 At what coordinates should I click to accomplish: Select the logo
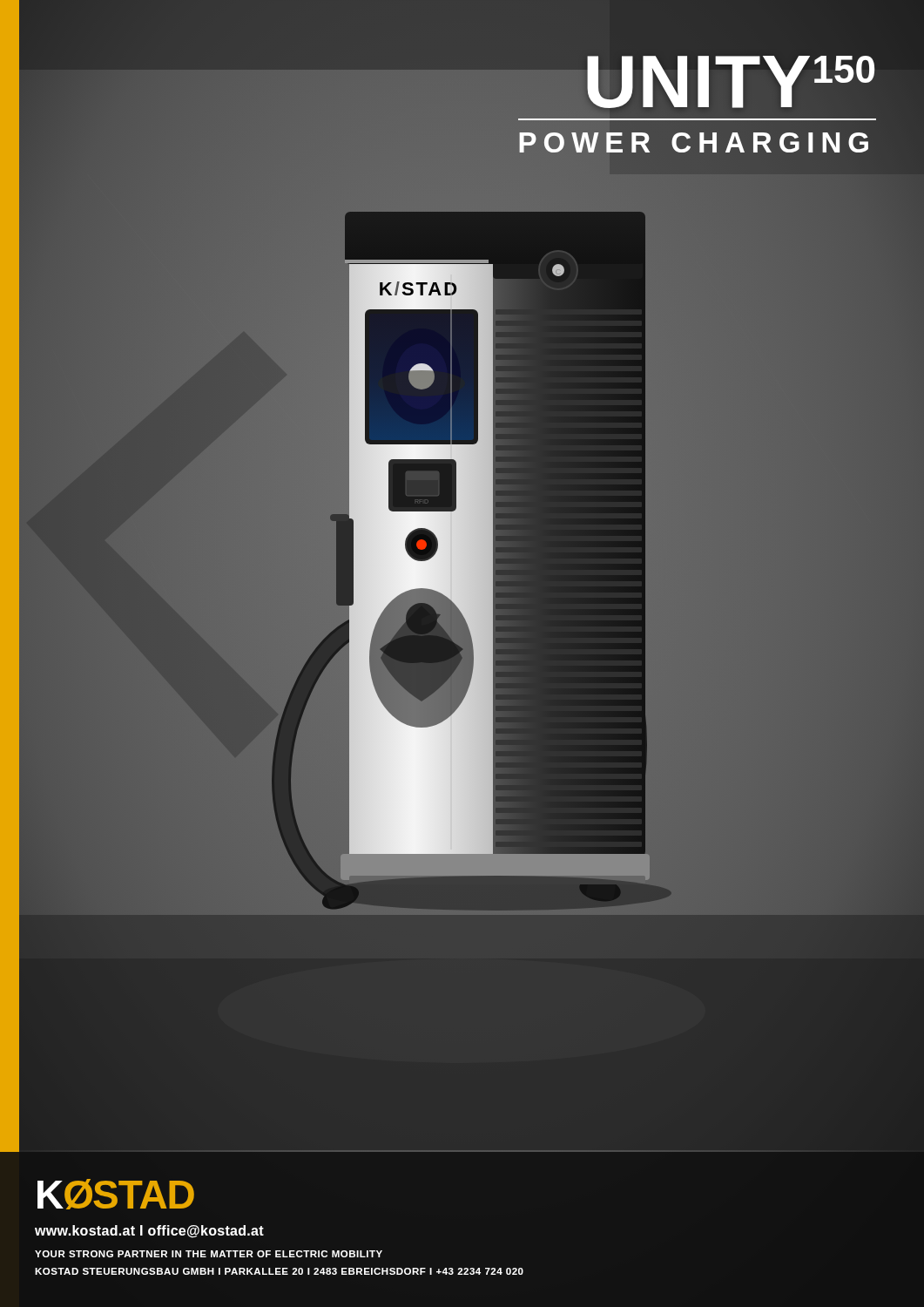point(462,1229)
